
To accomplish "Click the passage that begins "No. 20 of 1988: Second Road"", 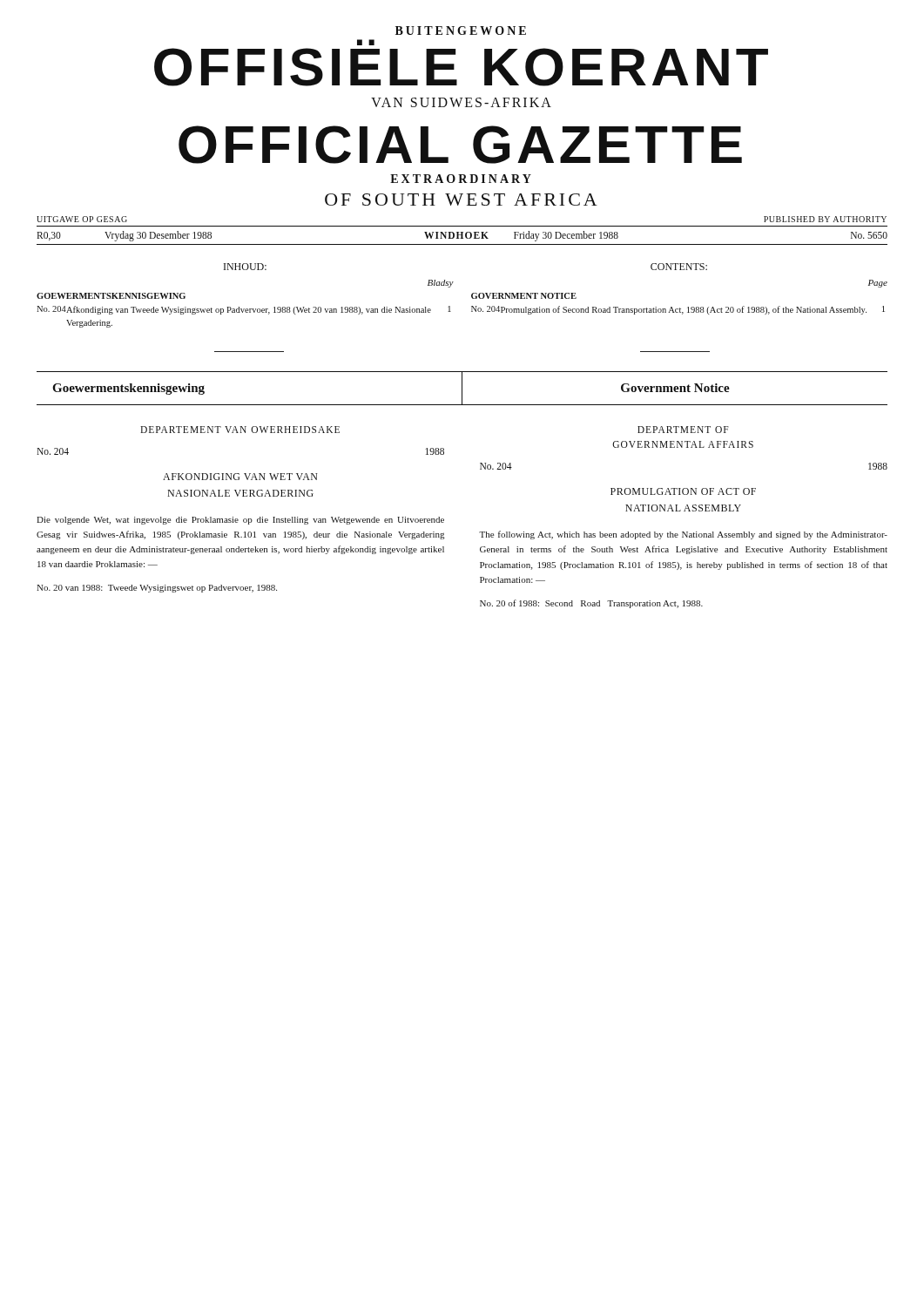I will point(591,603).
